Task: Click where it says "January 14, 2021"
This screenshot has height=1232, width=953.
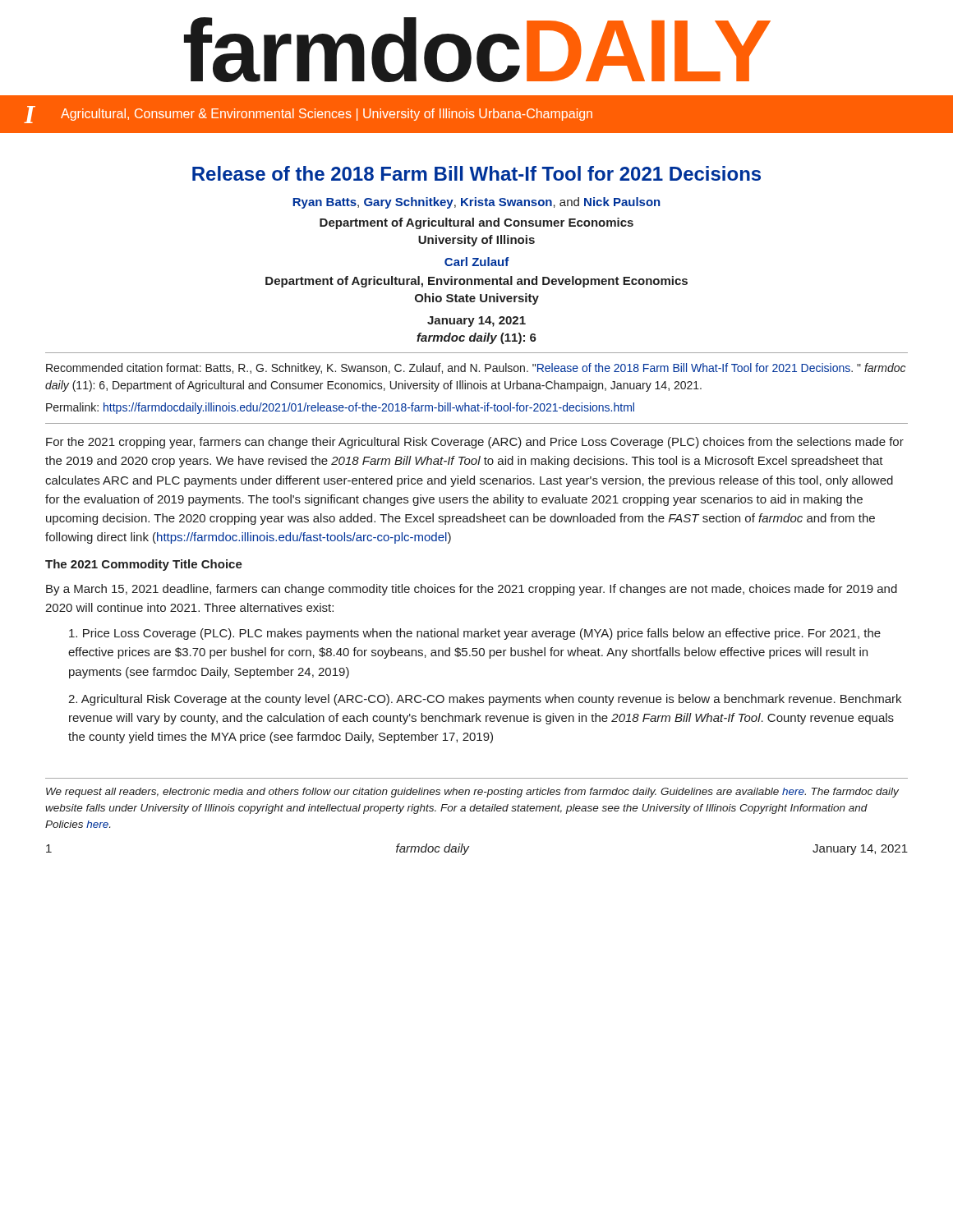Action: [x=476, y=320]
